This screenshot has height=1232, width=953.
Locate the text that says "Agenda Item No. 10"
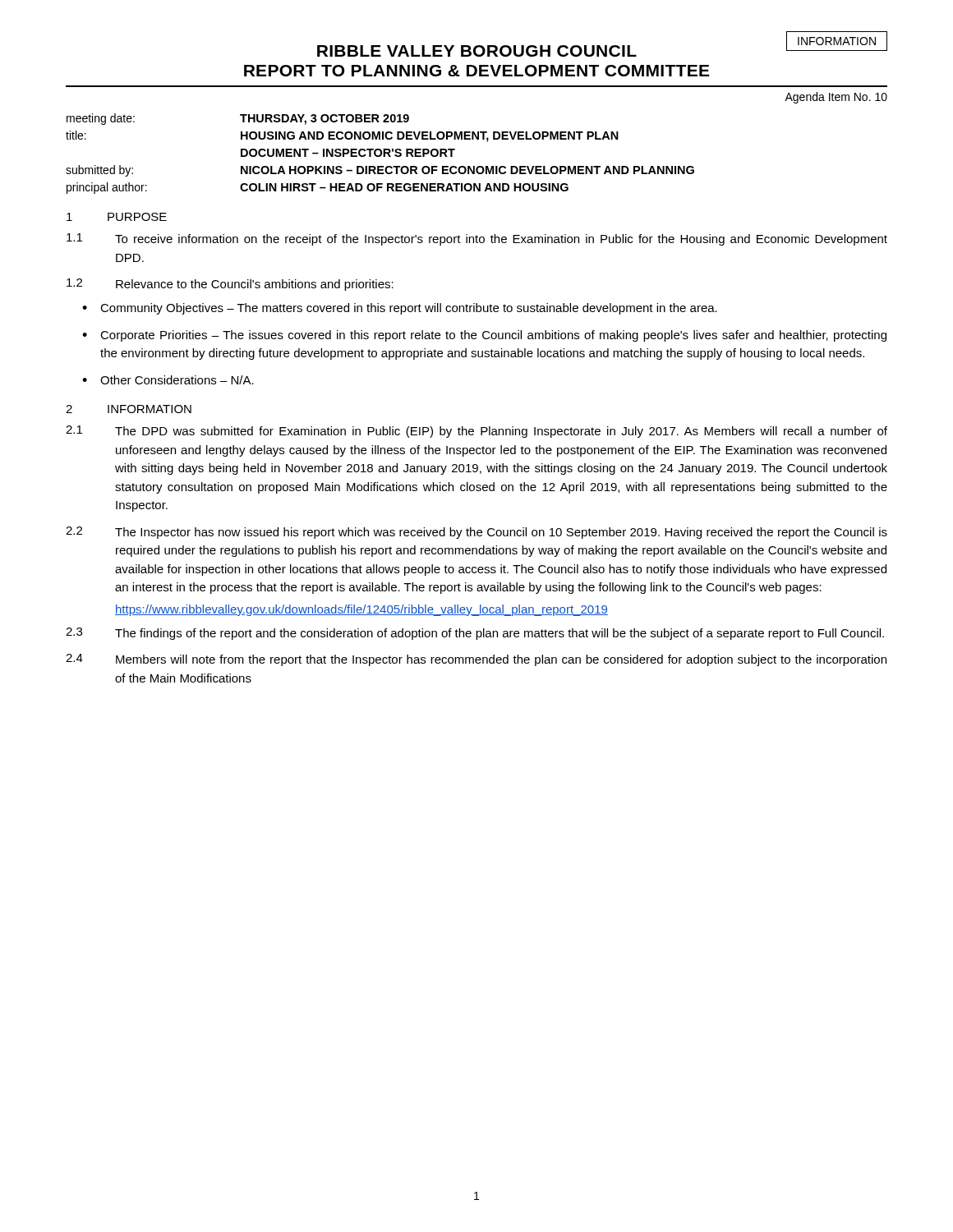pos(836,97)
